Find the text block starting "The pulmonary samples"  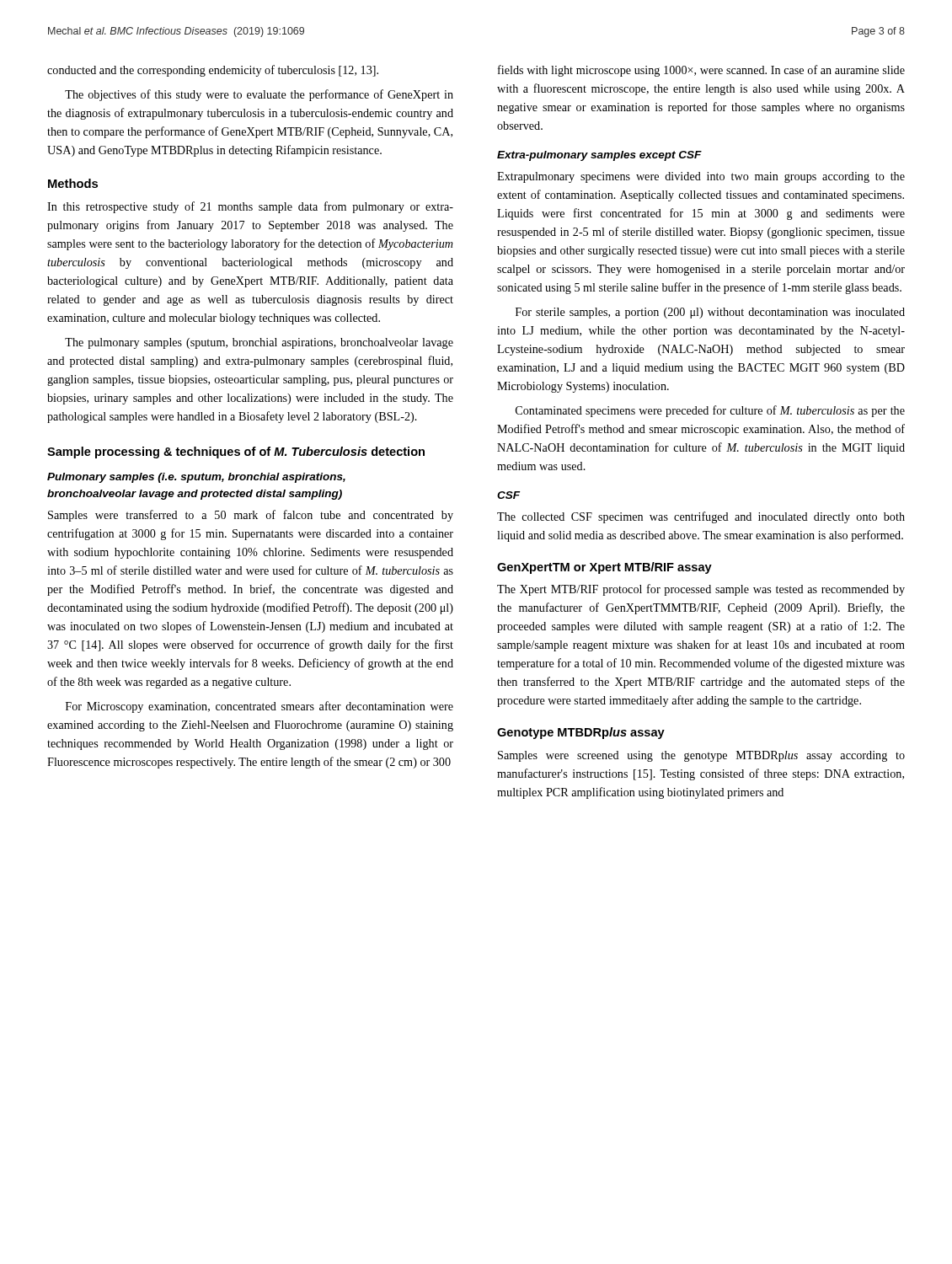(250, 379)
